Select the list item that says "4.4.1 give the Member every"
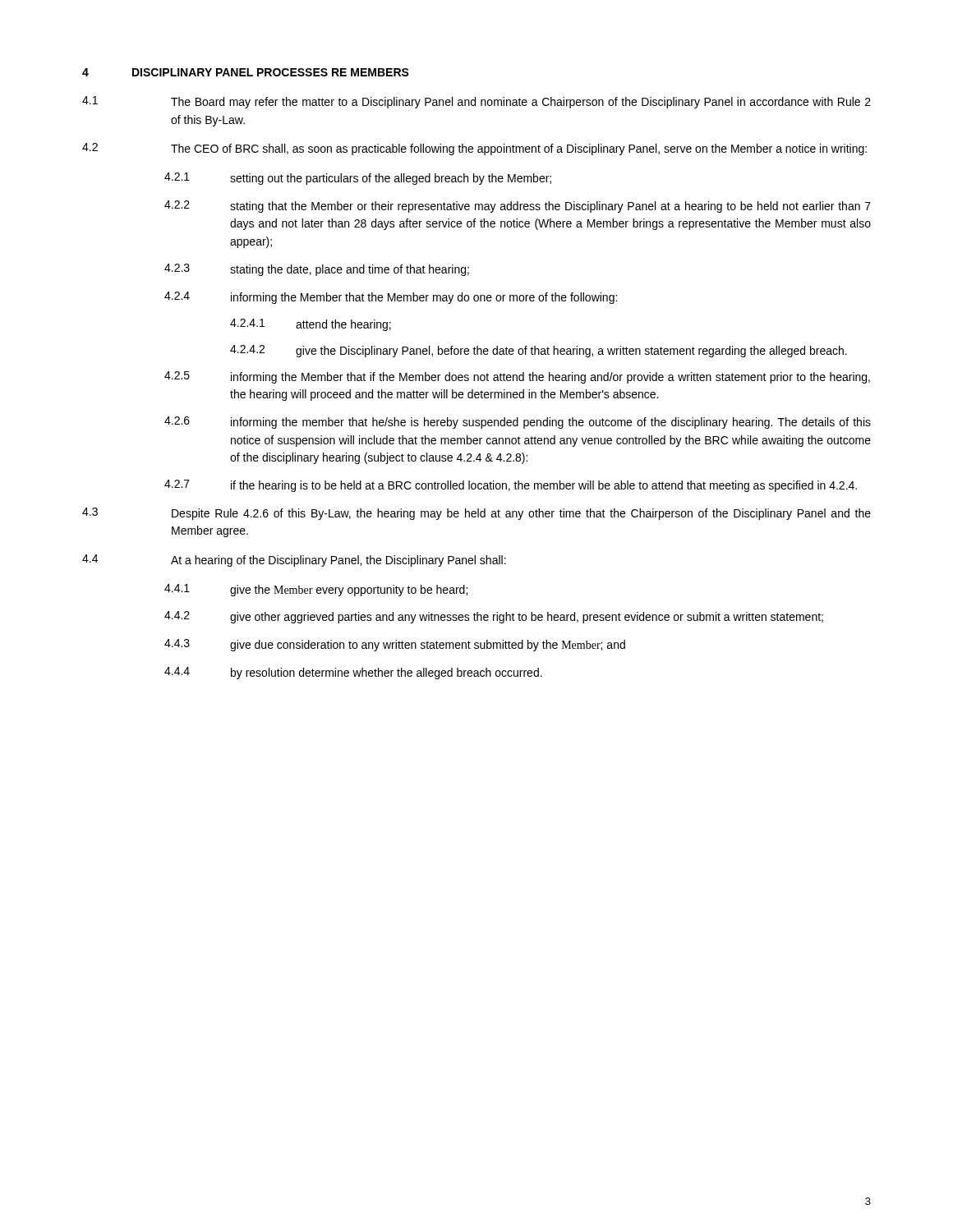The width and height of the screenshot is (953, 1232). point(316,590)
